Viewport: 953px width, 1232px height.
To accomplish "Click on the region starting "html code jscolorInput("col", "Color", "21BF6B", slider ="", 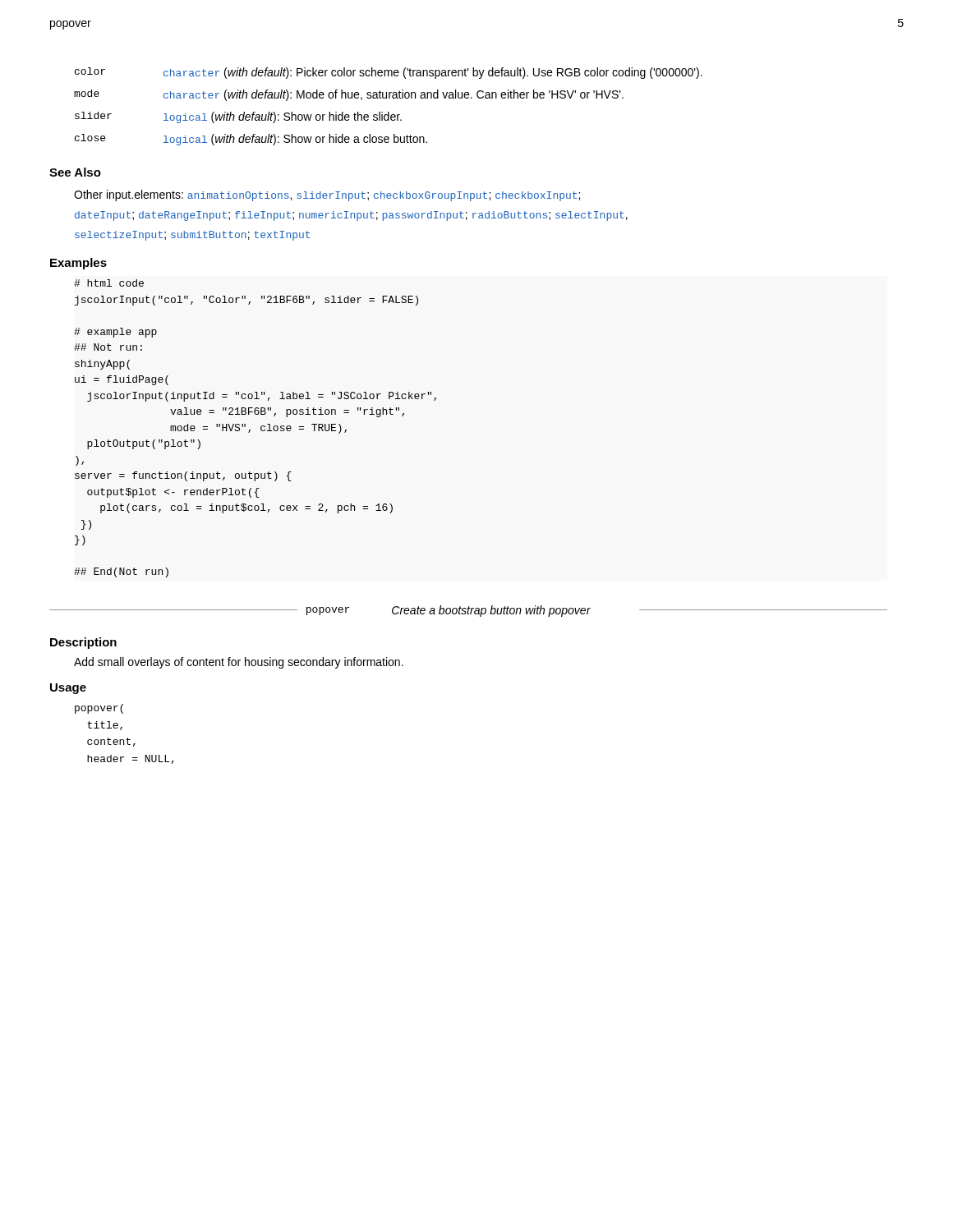I will pyautogui.click(x=109, y=283).
